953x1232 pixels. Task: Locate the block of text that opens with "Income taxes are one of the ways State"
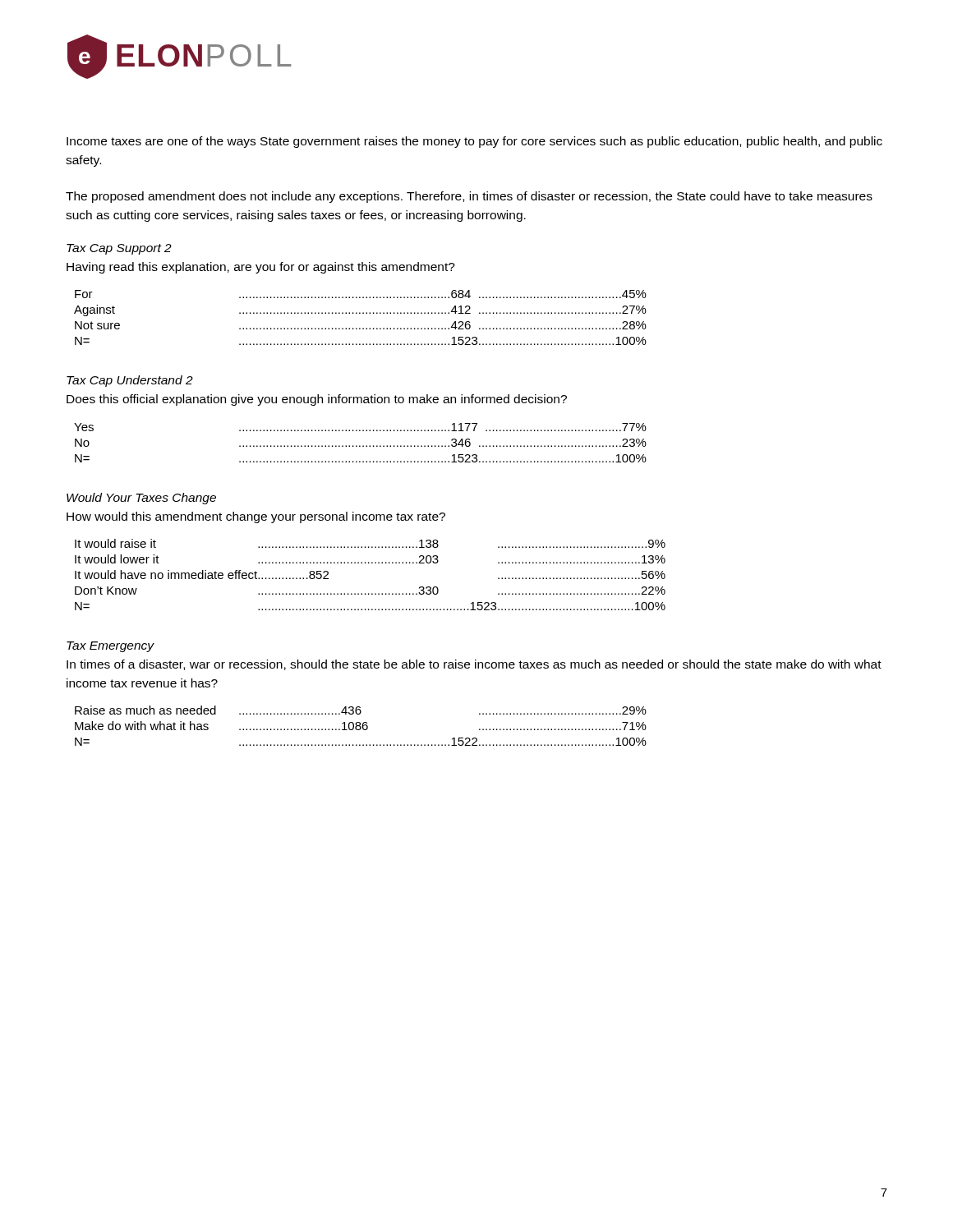point(474,150)
